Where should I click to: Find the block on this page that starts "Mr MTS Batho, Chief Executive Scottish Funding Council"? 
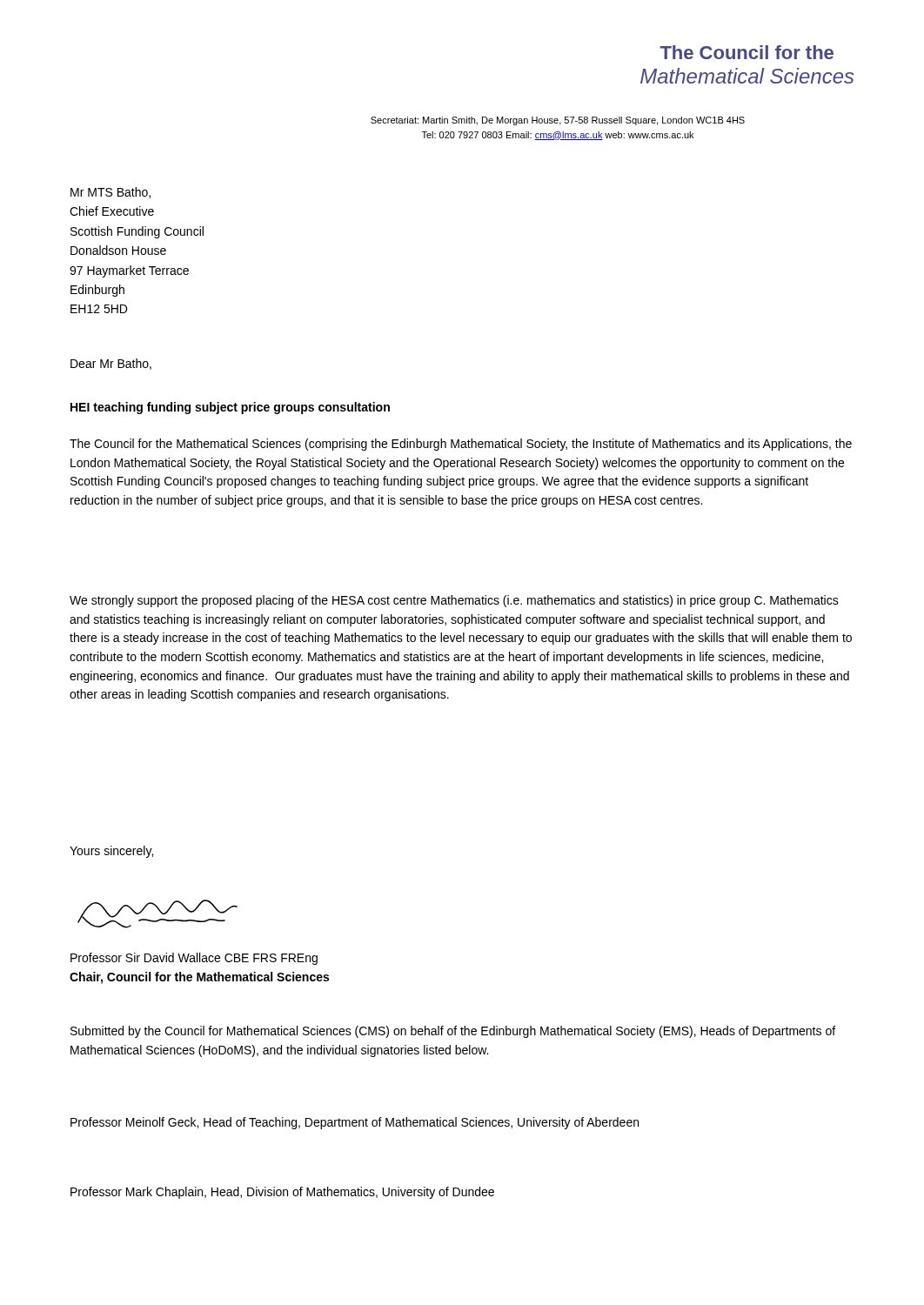(137, 251)
